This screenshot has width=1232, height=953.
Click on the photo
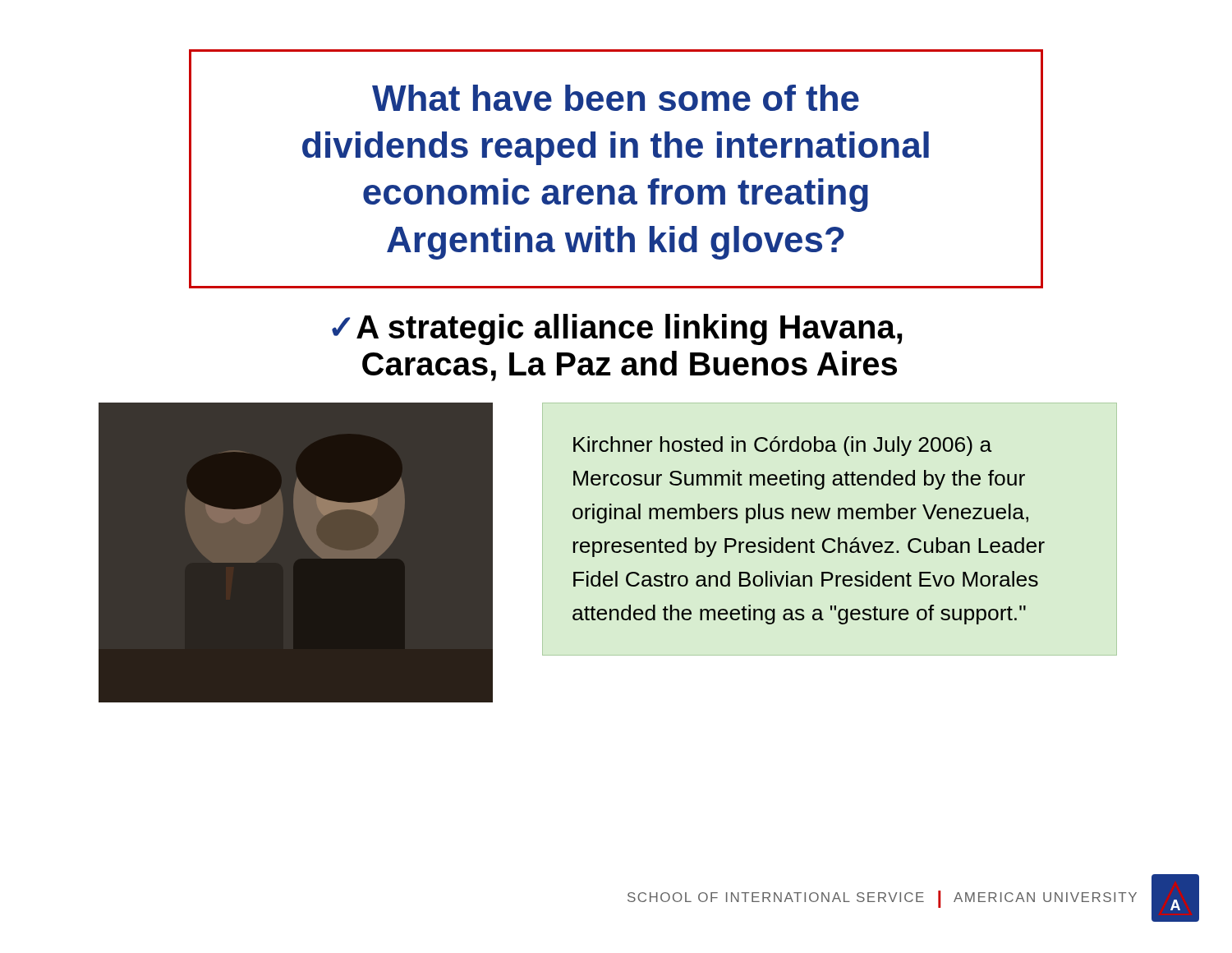(296, 553)
